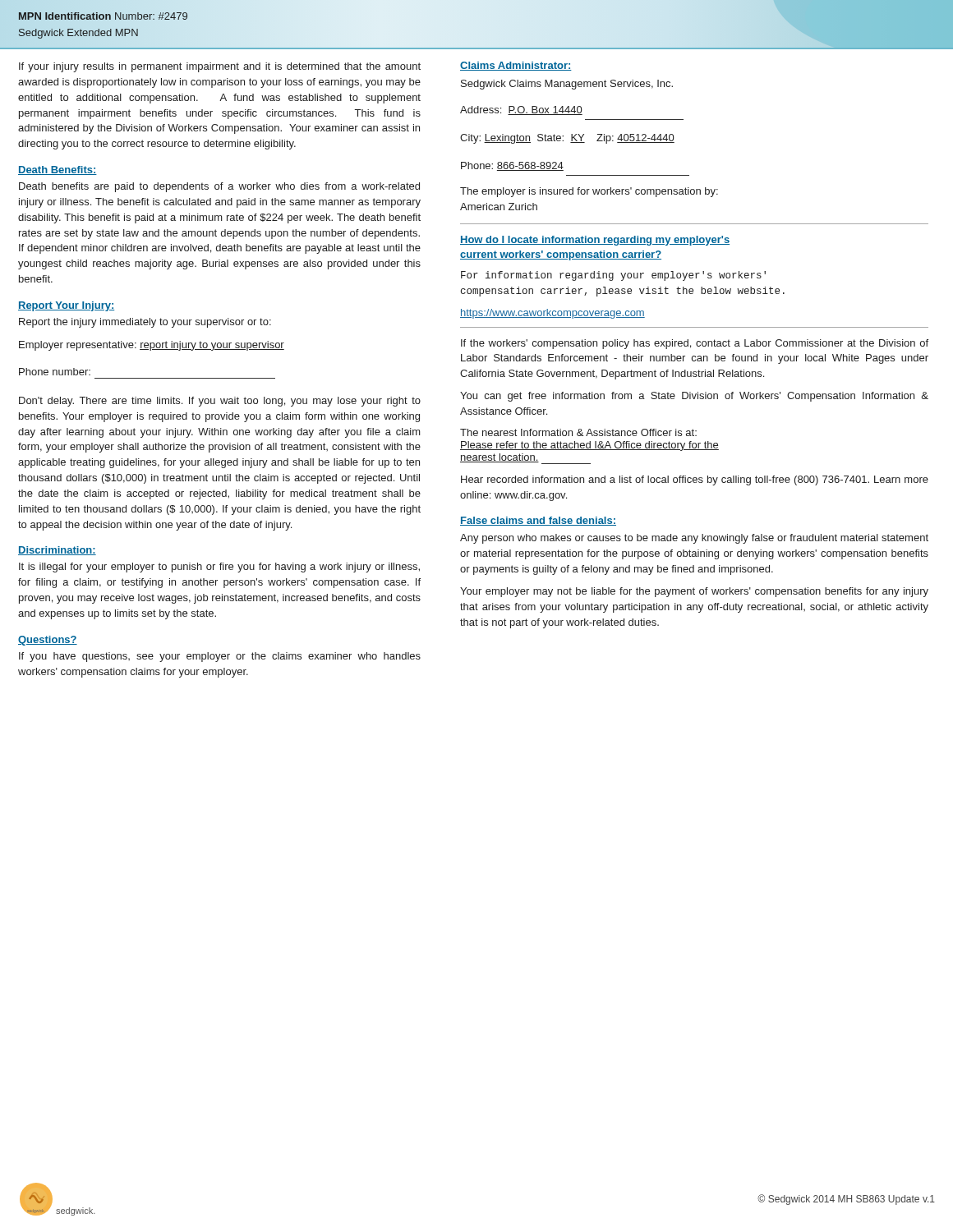This screenshot has height=1232, width=953.
Task: Click on the text block that says "Hear recorded information"
Action: click(x=694, y=488)
